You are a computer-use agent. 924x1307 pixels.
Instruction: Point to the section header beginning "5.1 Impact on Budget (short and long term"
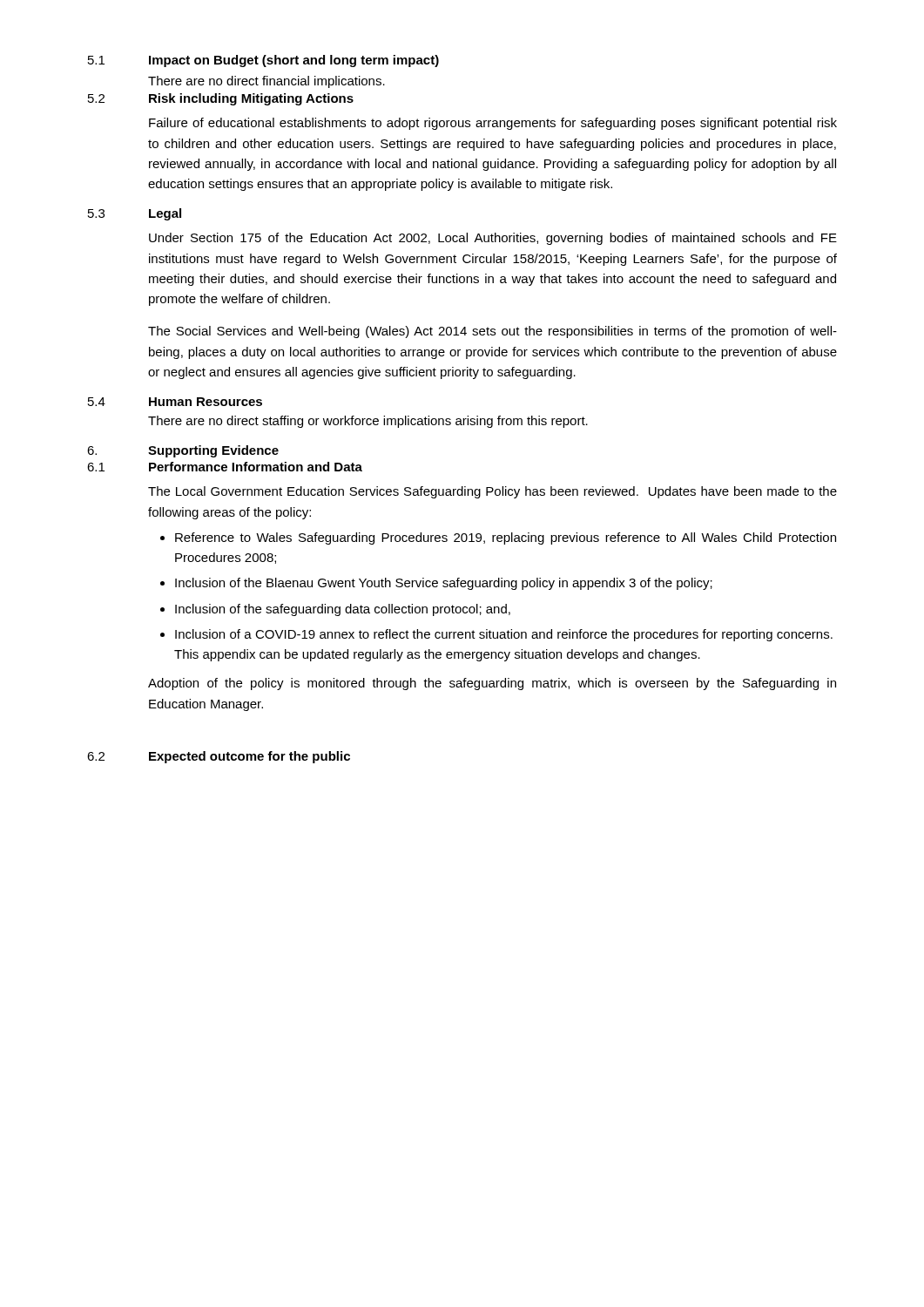263,60
